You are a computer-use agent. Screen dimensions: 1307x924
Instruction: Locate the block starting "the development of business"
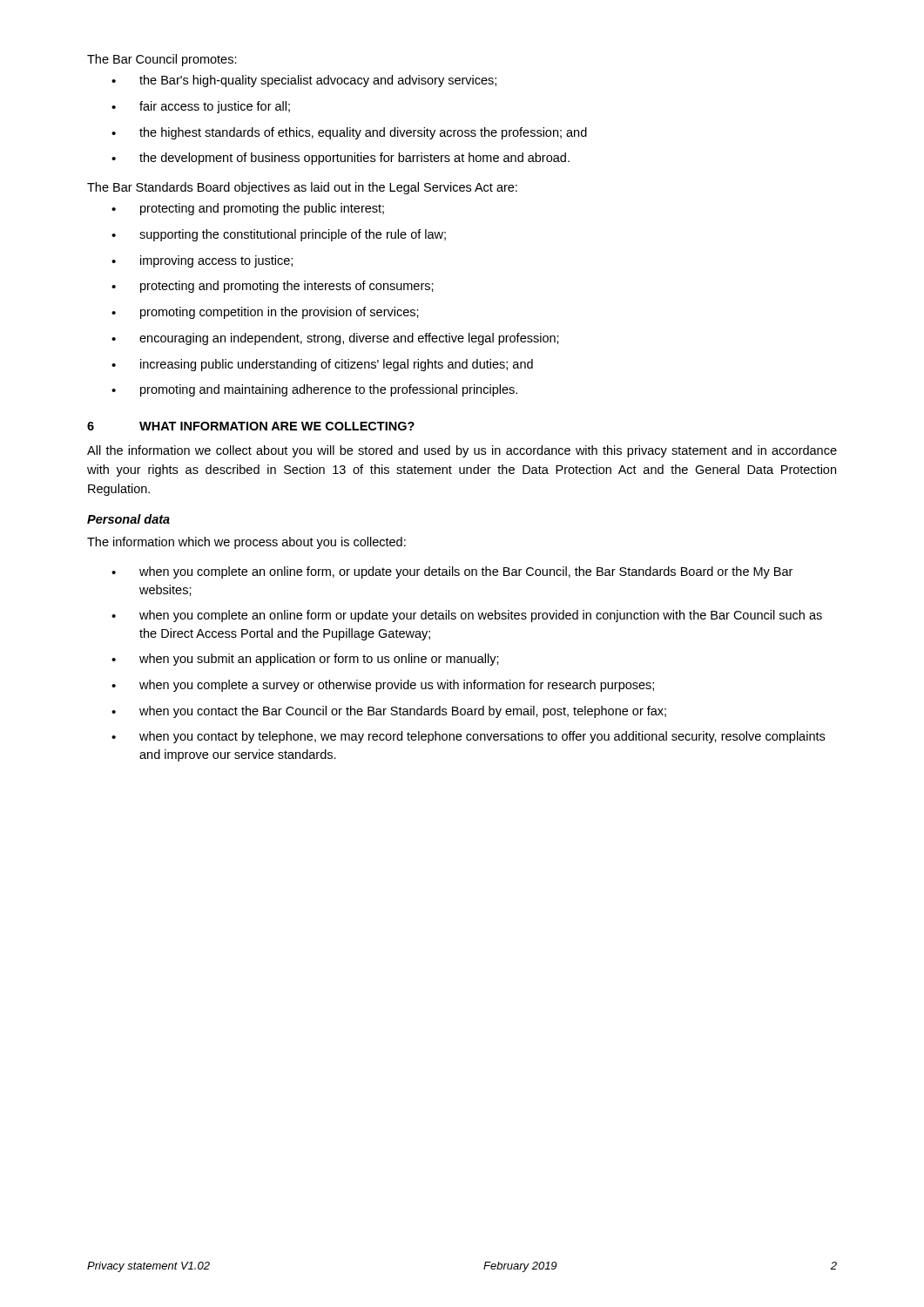click(462, 159)
